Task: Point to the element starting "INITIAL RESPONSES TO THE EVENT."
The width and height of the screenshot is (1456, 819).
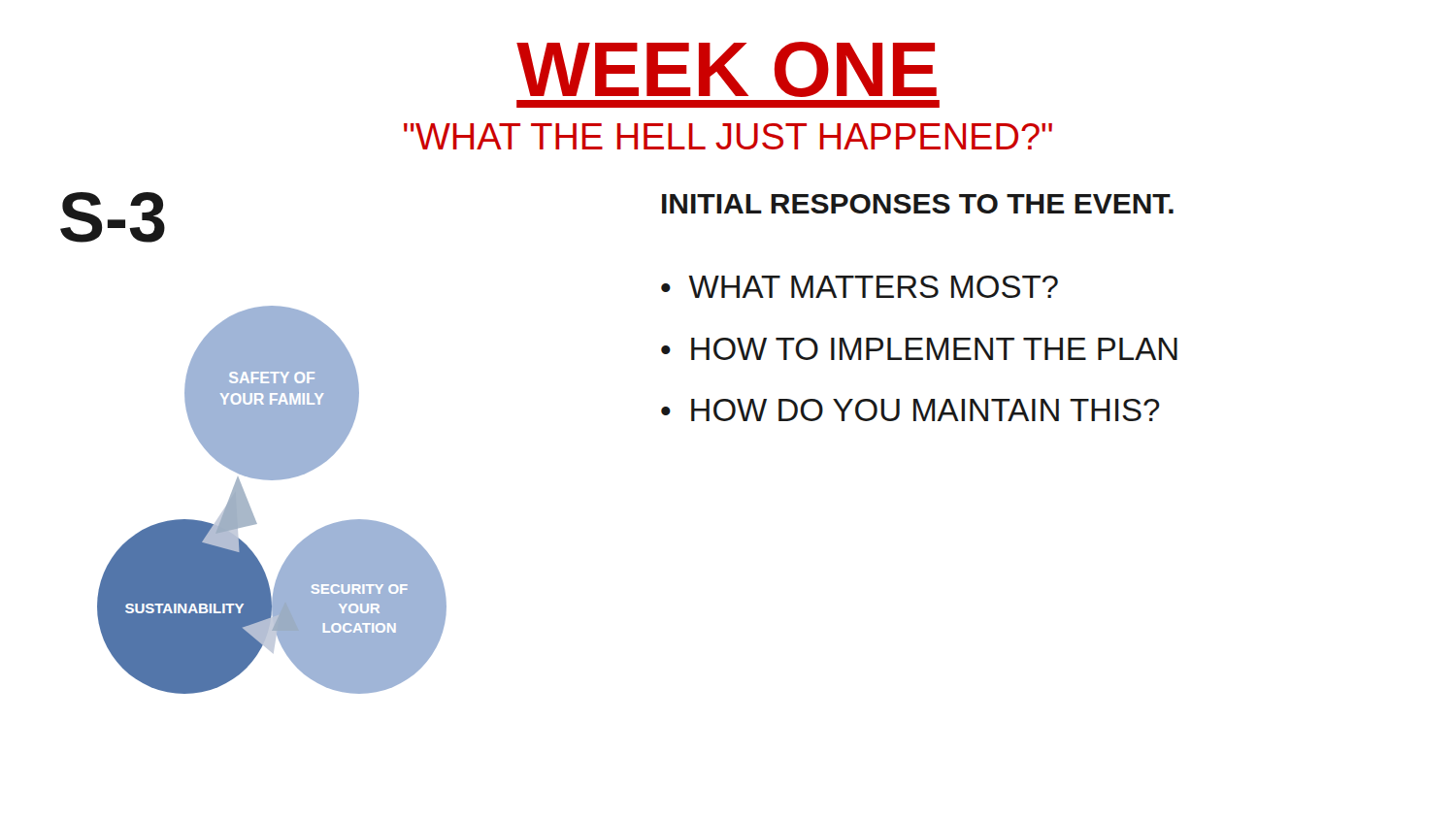Action: pyautogui.click(x=918, y=203)
